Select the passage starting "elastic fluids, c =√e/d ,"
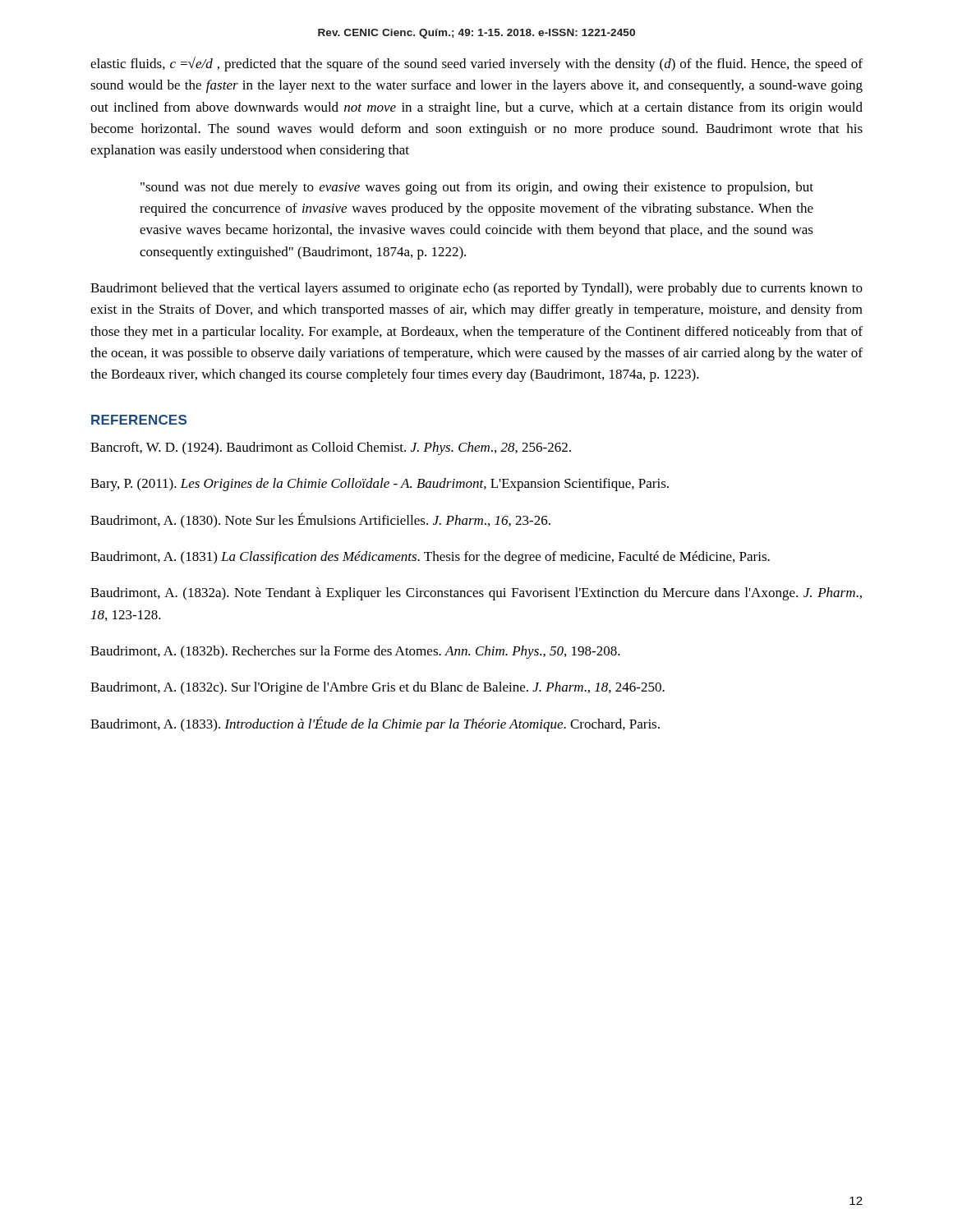This screenshot has width=953, height=1232. click(476, 107)
